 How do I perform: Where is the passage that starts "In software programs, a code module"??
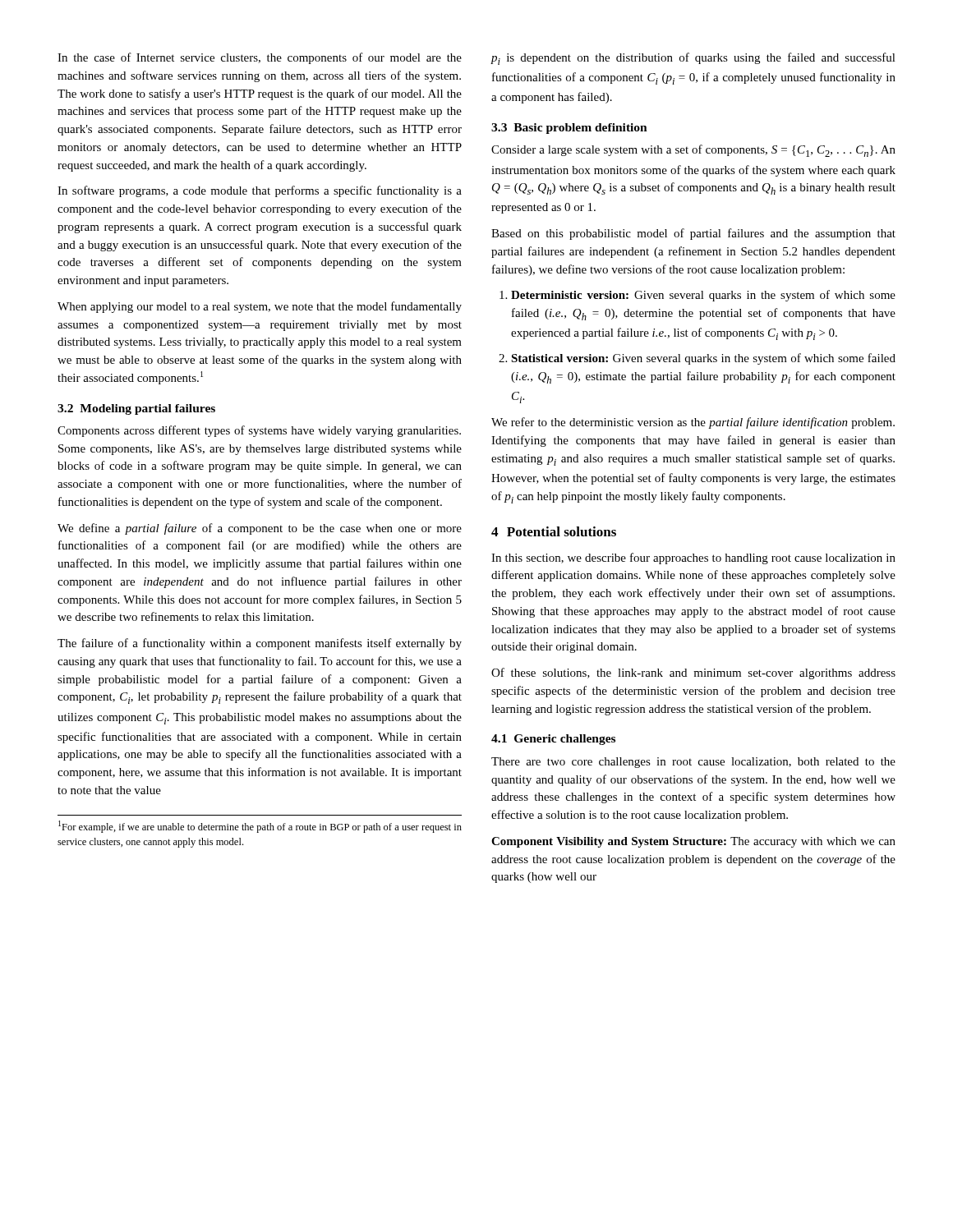tap(260, 236)
